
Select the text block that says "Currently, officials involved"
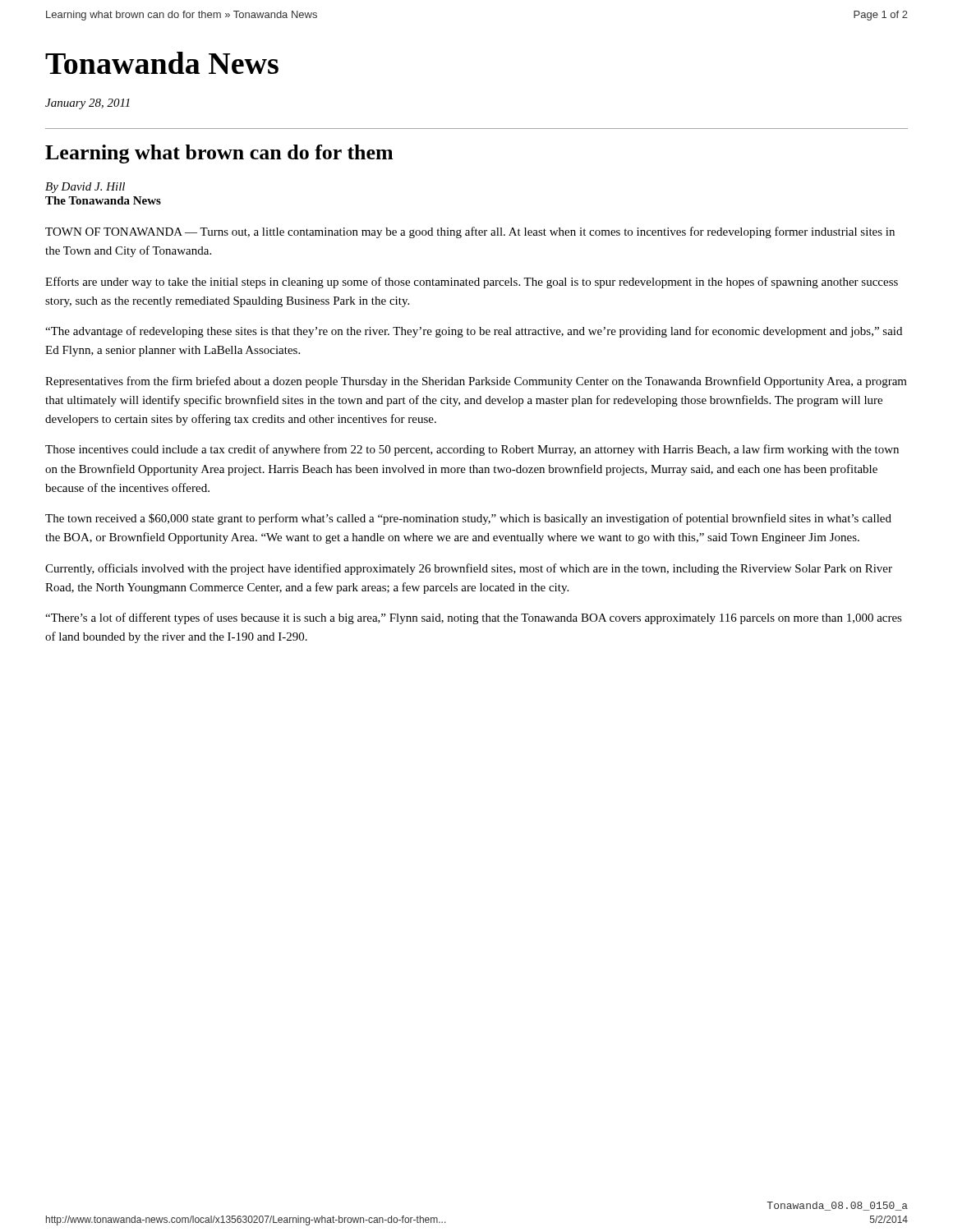click(476, 578)
